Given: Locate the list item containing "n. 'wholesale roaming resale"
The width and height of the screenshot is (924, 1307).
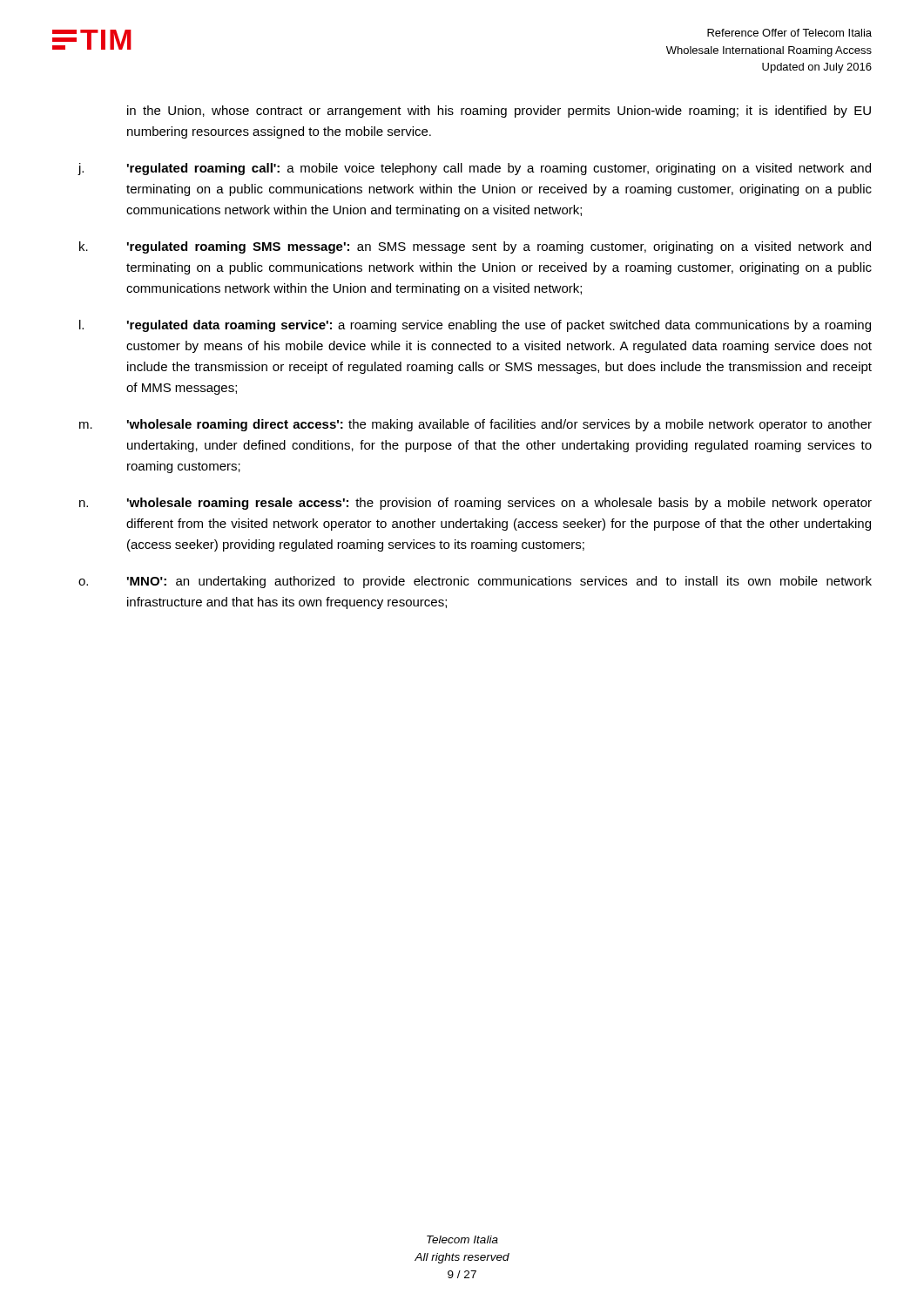Looking at the screenshot, I should click(x=475, y=524).
